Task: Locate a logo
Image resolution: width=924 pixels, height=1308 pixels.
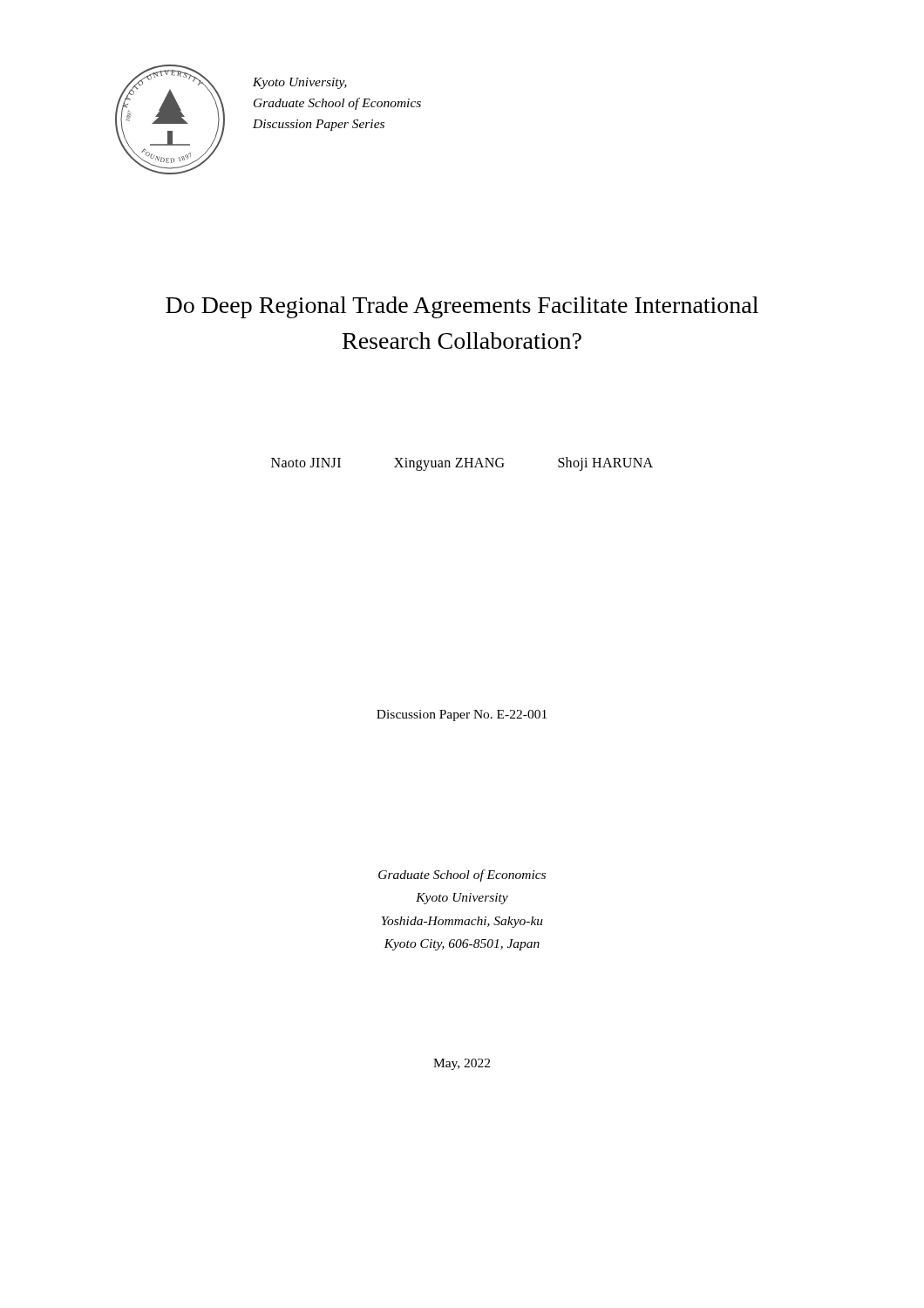Action: coord(170,119)
